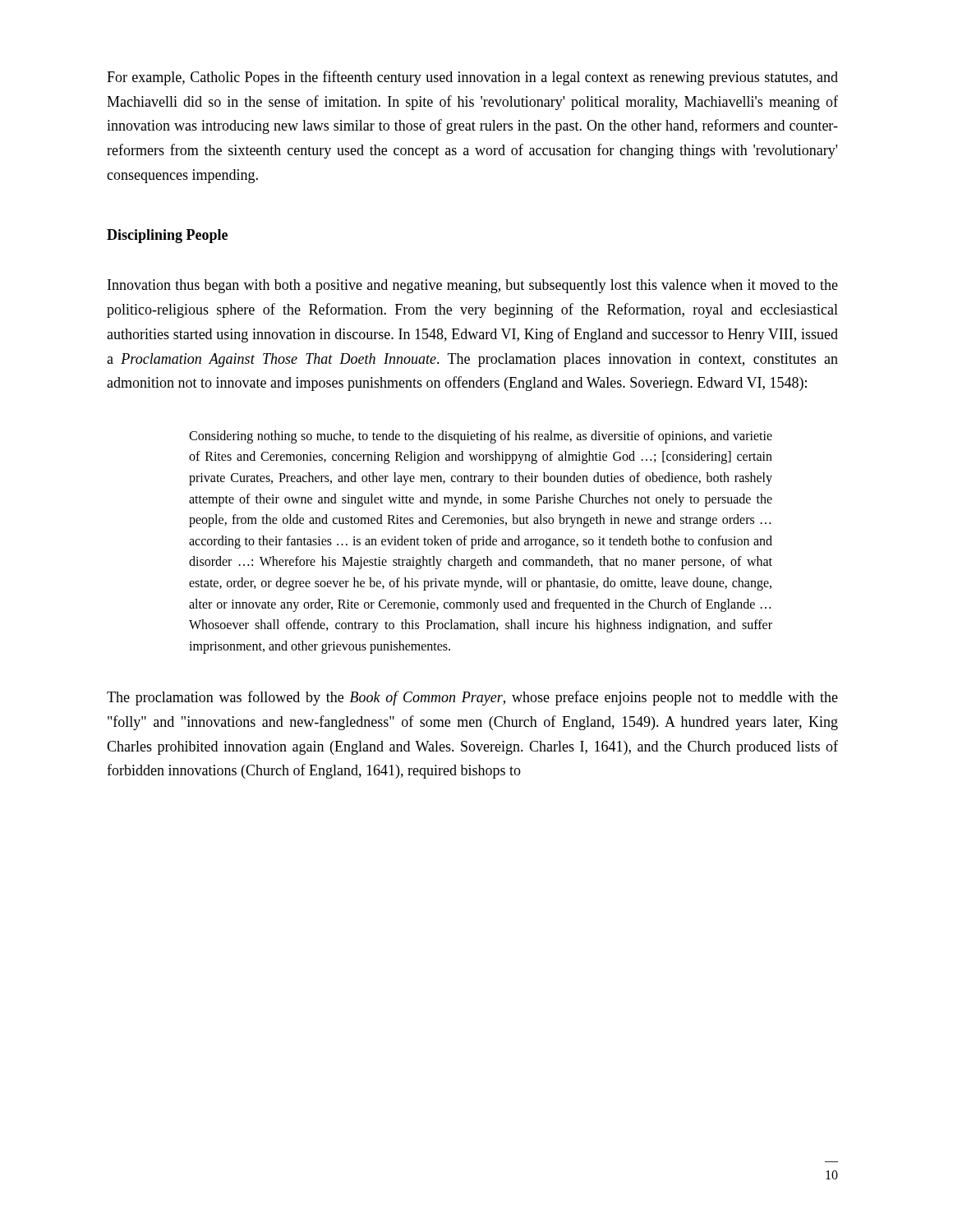Viewport: 953px width, 1232px height.
Task: Click the passage that begins "Considering nothing so muche,"
Action: click(481, 541)
